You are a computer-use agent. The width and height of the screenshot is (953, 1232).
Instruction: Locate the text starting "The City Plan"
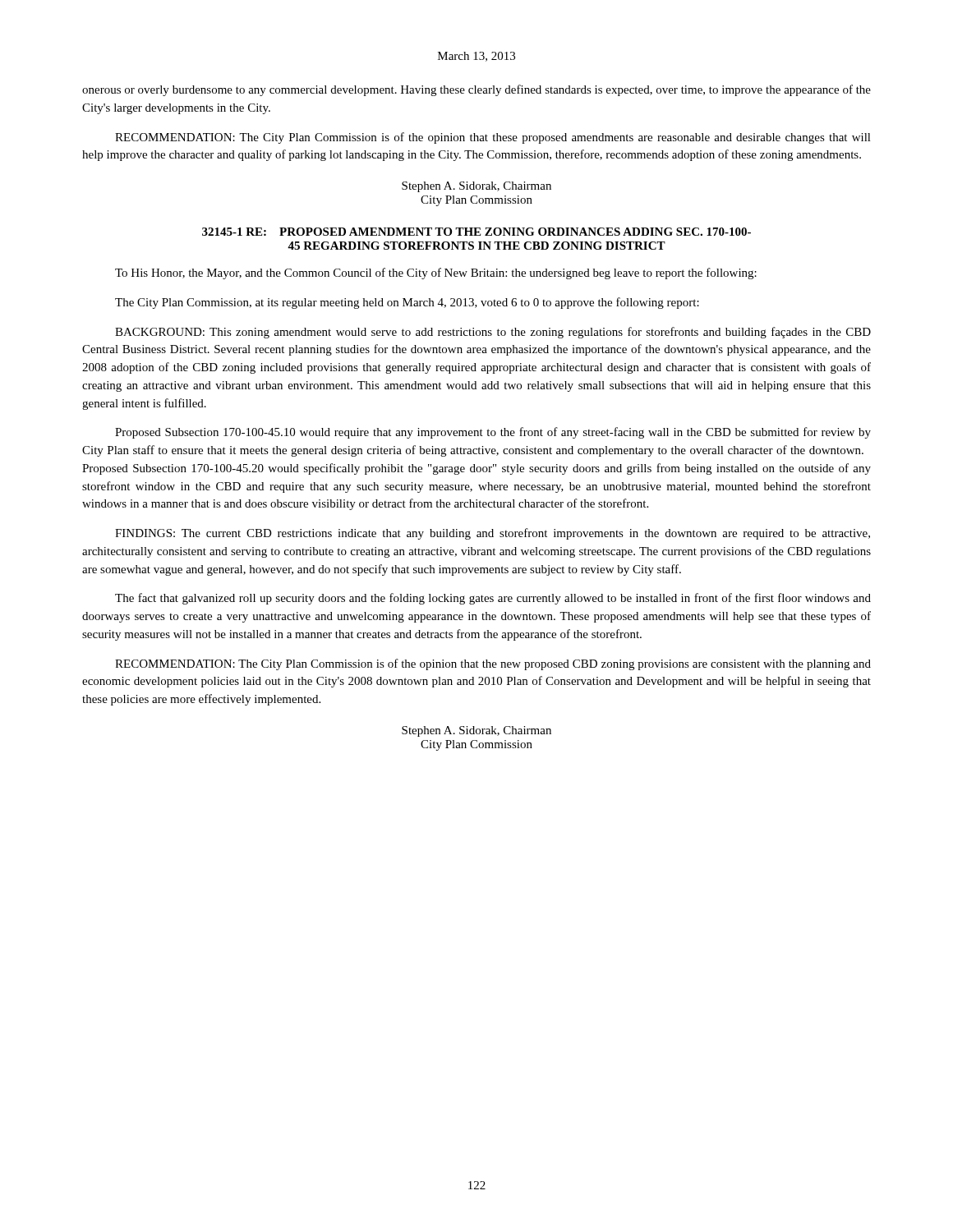[407, 302]
